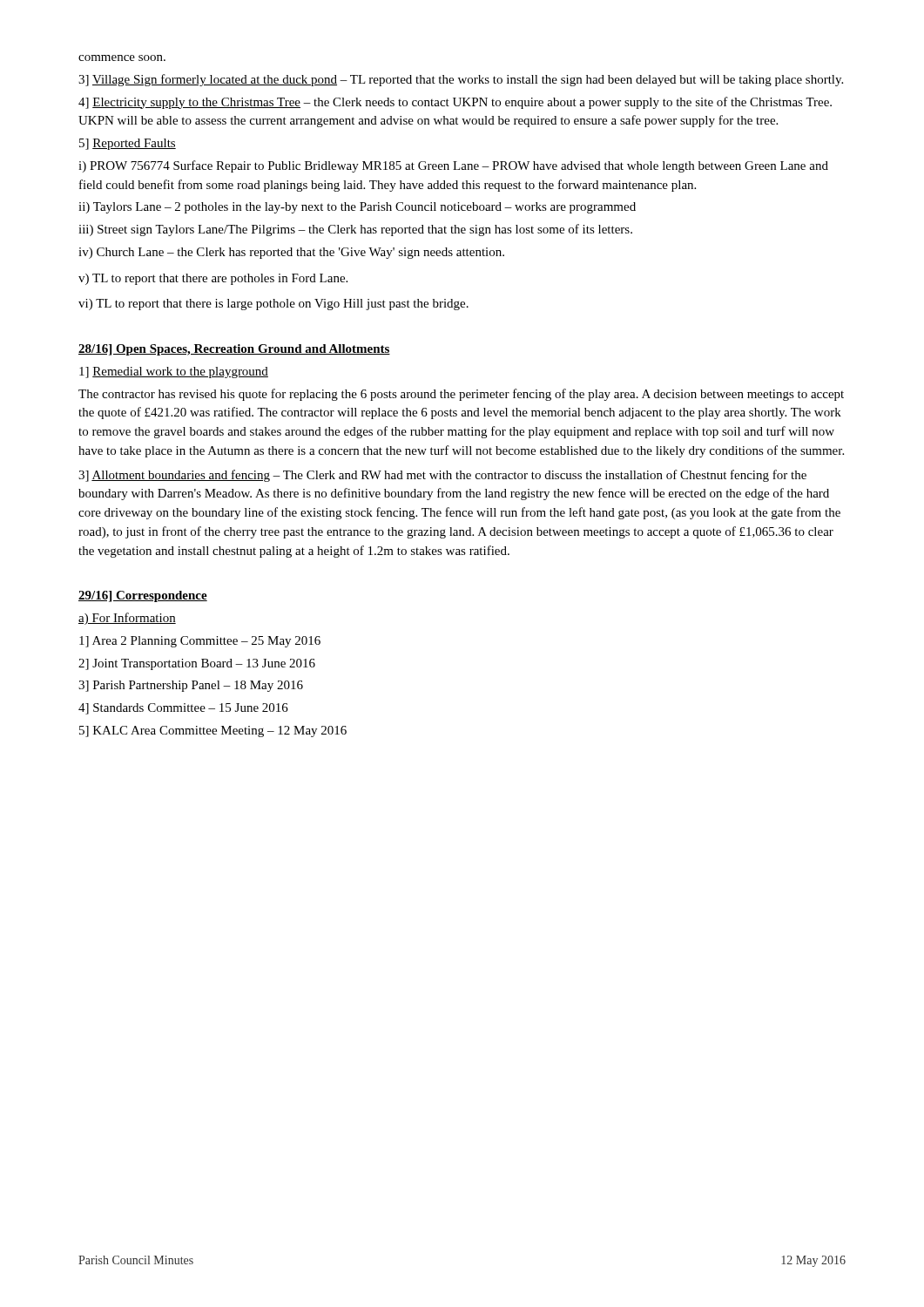
Task: Where does it say "1] Remedial work to the playground"?
Action: (174, 372)
